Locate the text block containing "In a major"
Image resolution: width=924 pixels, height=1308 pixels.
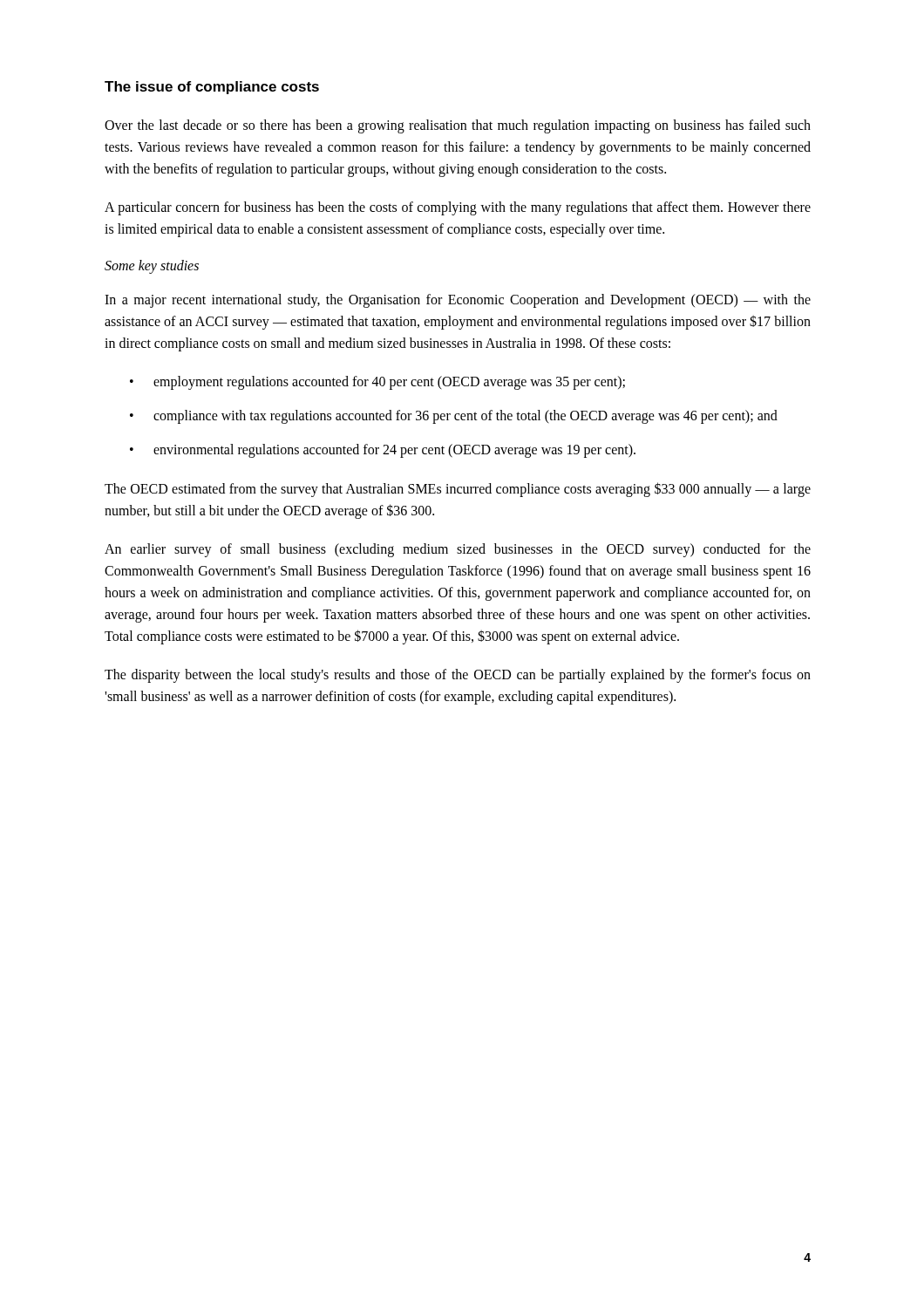pos(458,321)
